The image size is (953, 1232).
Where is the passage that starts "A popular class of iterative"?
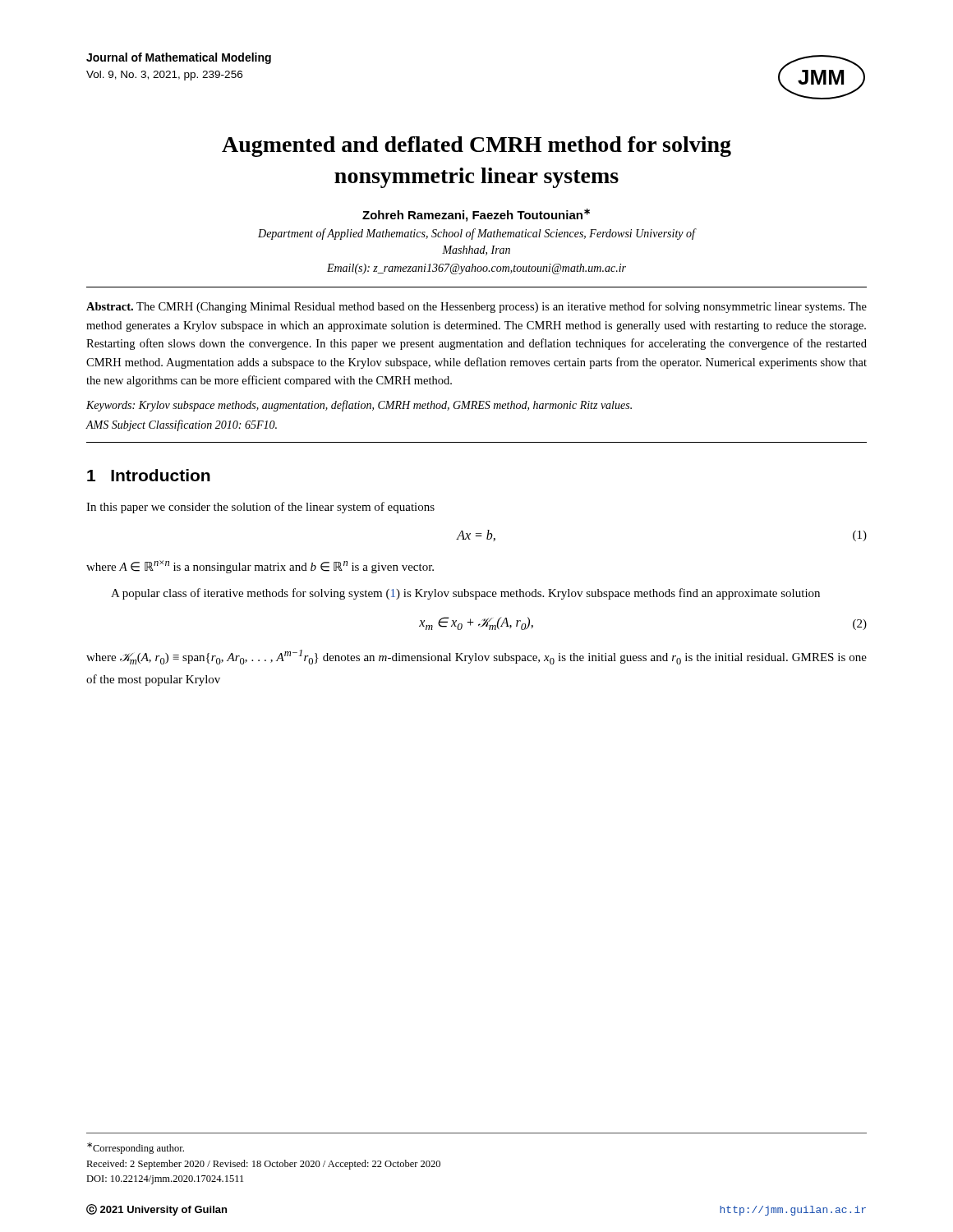466,593
